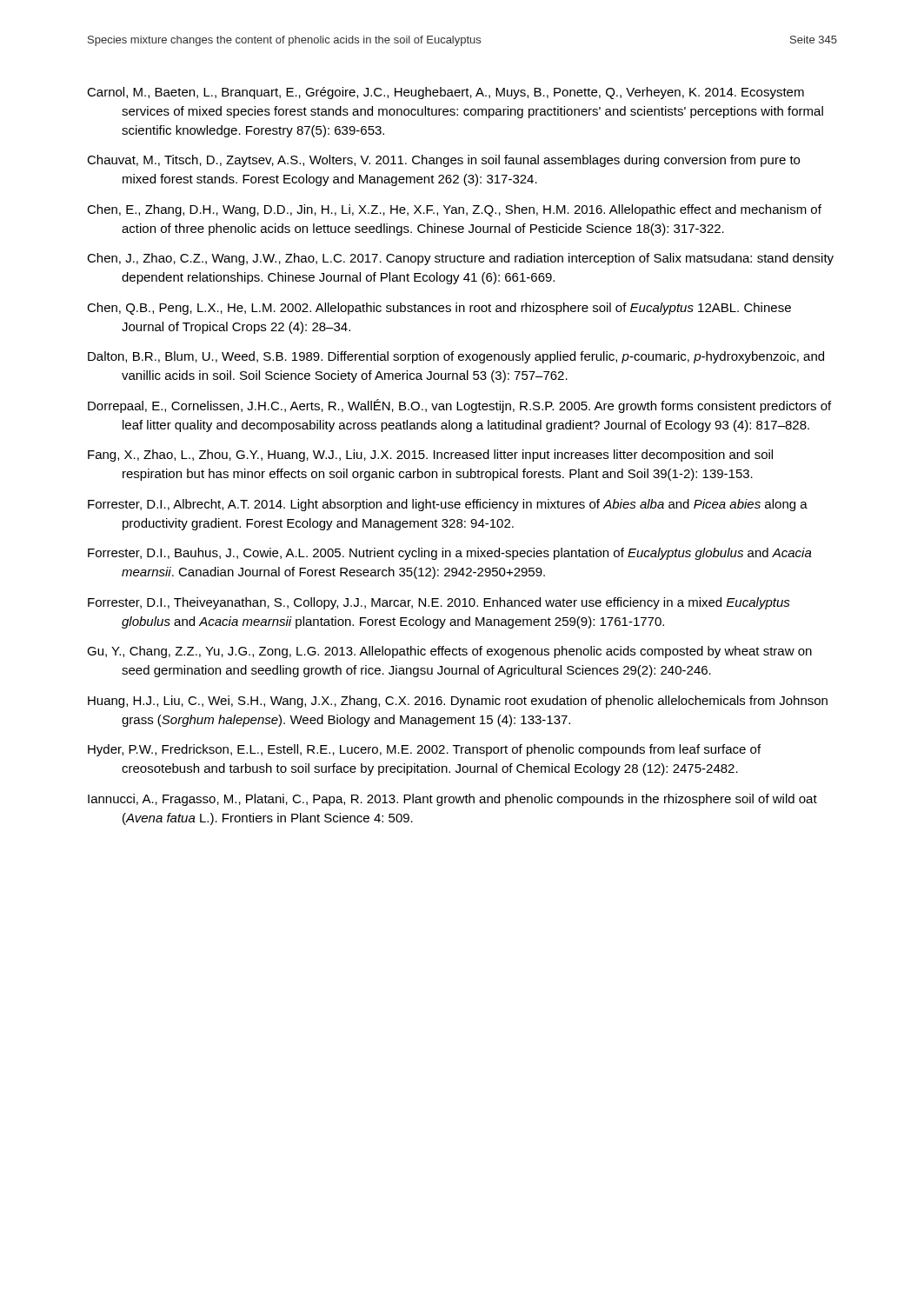Locate the list item containing "Chen, J., Zhao, C.Z., Wang, J.W.,"
The image size is (924, 1304).
tap(460, 267)
